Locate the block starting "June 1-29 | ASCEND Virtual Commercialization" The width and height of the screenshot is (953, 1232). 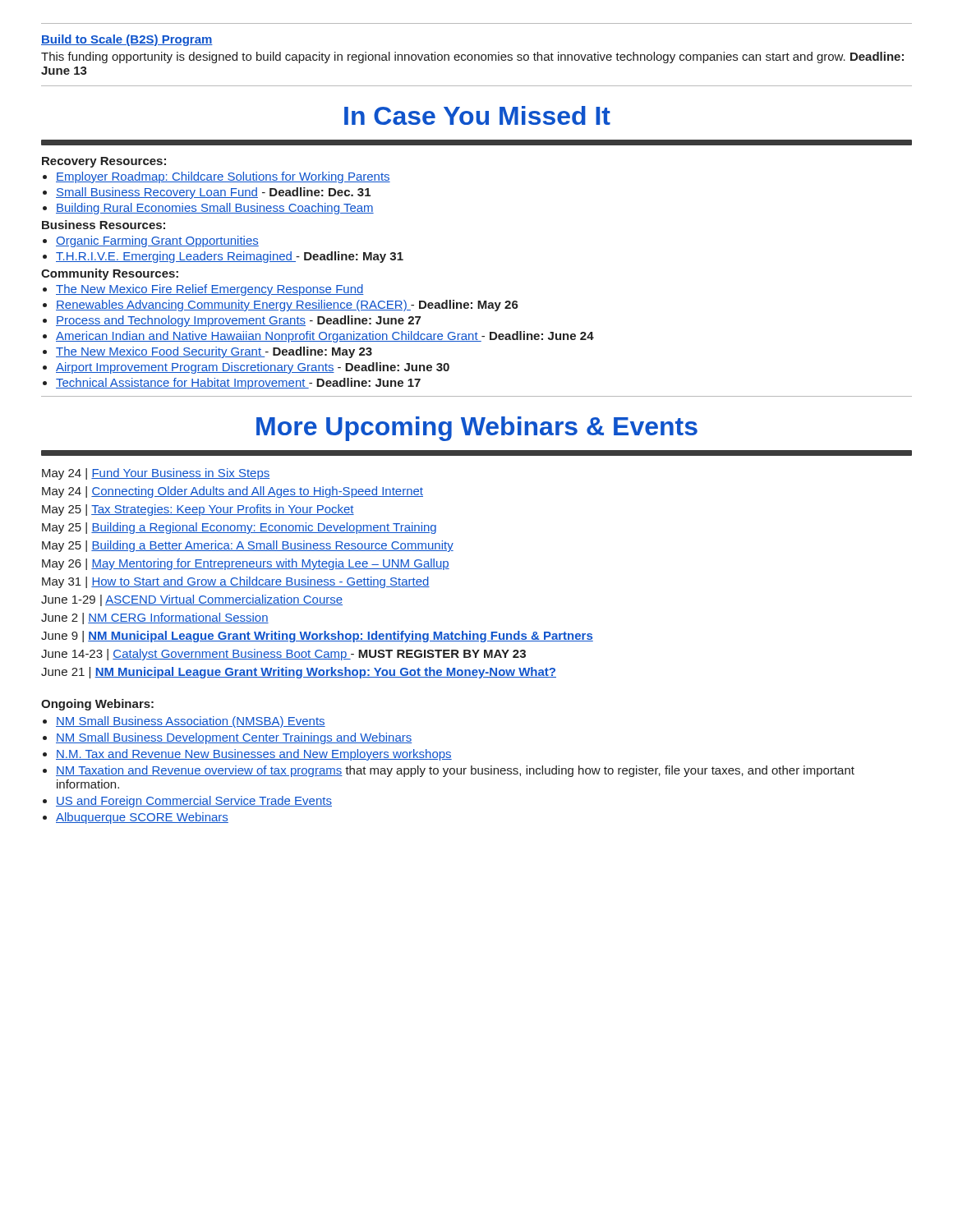pos(192,599)
